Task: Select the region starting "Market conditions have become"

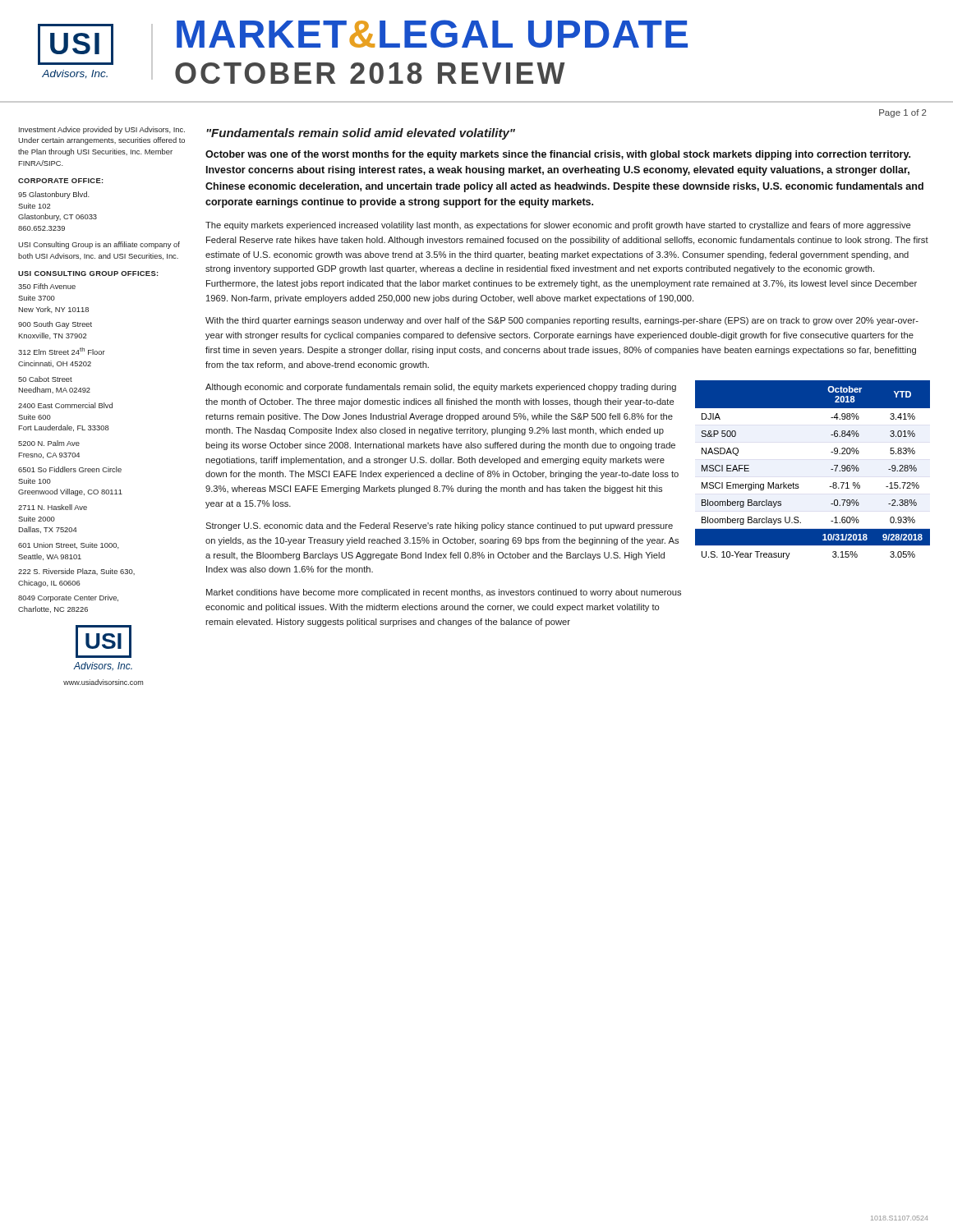Action: (x=443, y=607)
